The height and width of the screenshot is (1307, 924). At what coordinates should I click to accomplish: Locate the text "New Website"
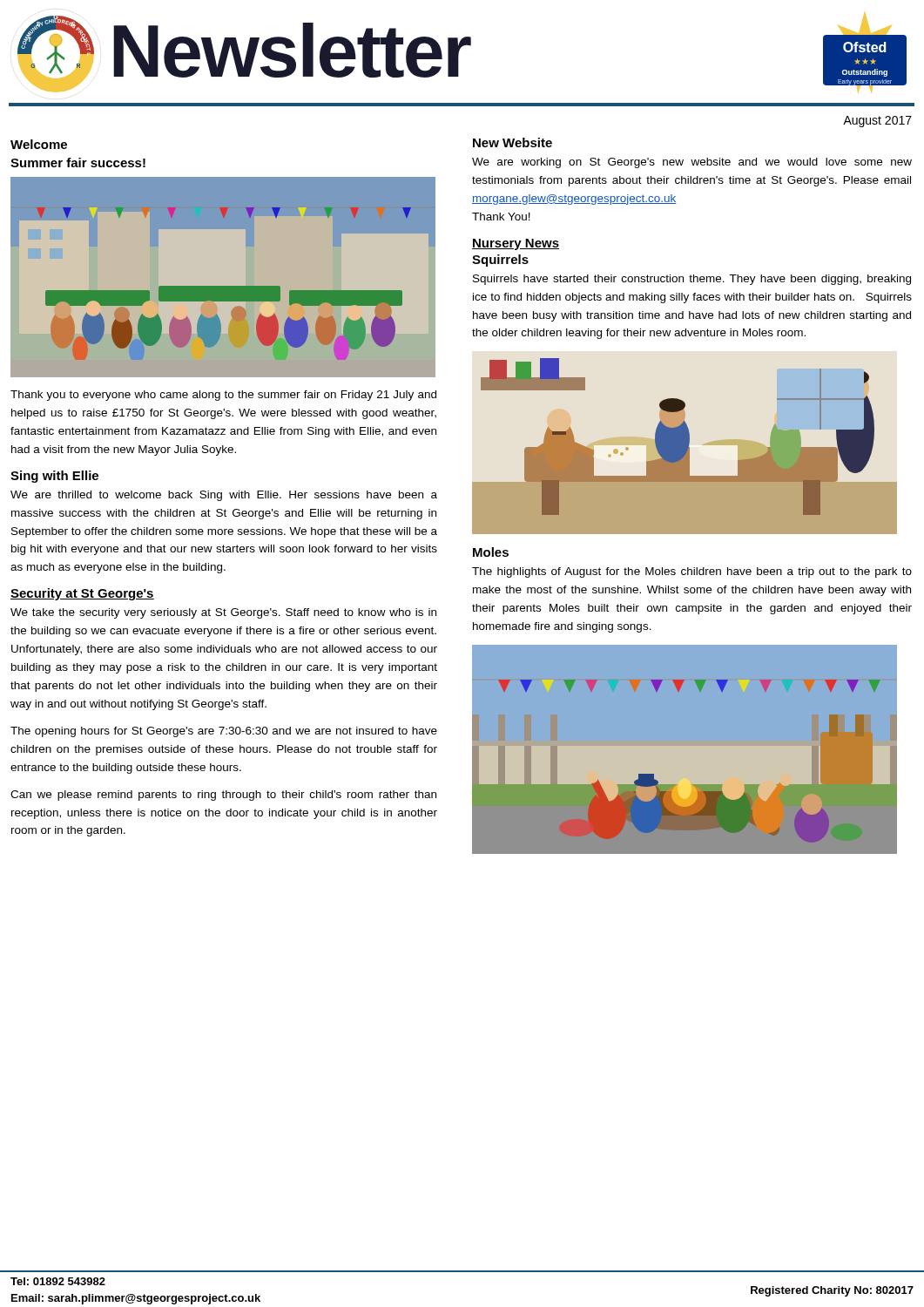[x=512, y=142]
